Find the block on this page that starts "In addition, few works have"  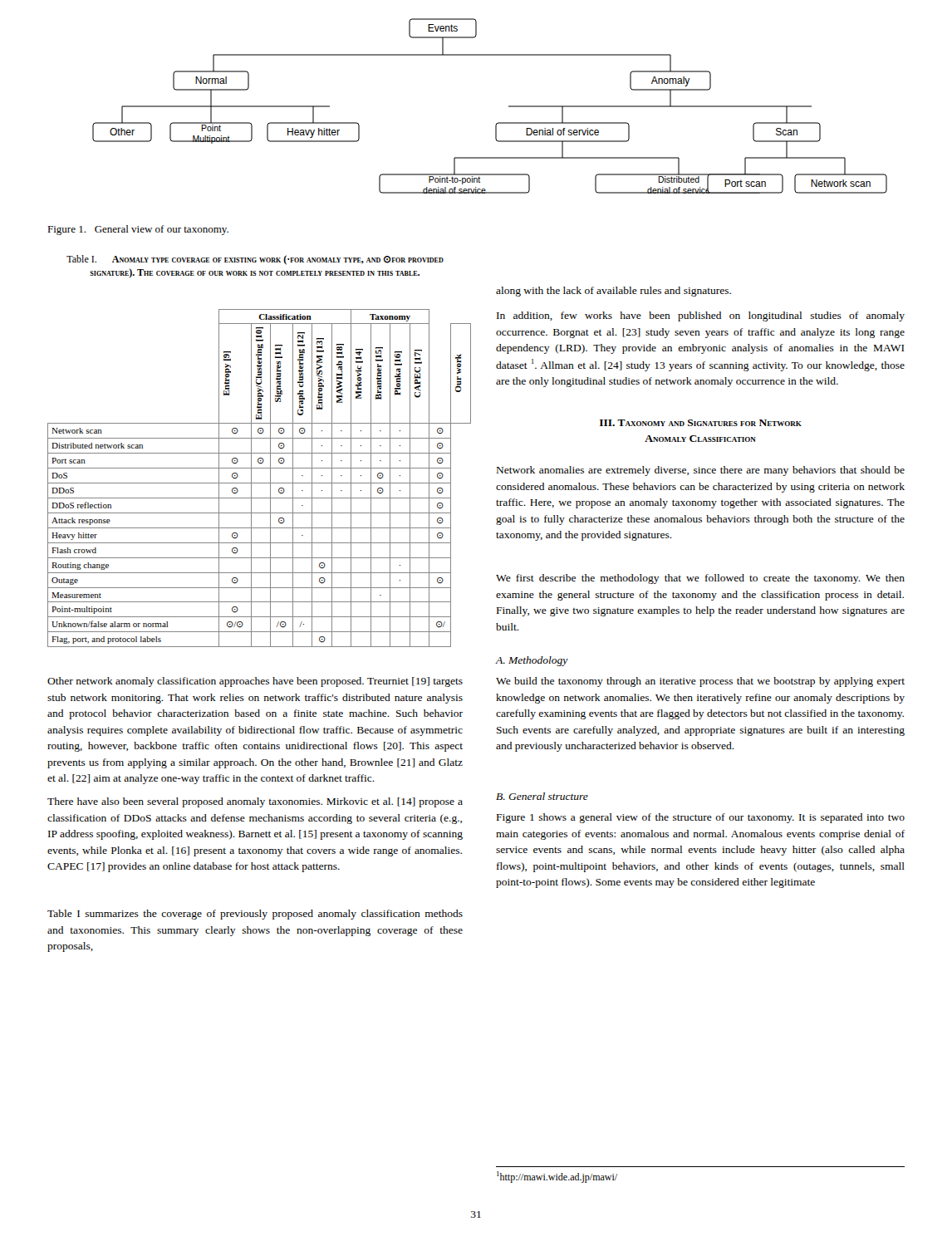click(x=700, y=348)
